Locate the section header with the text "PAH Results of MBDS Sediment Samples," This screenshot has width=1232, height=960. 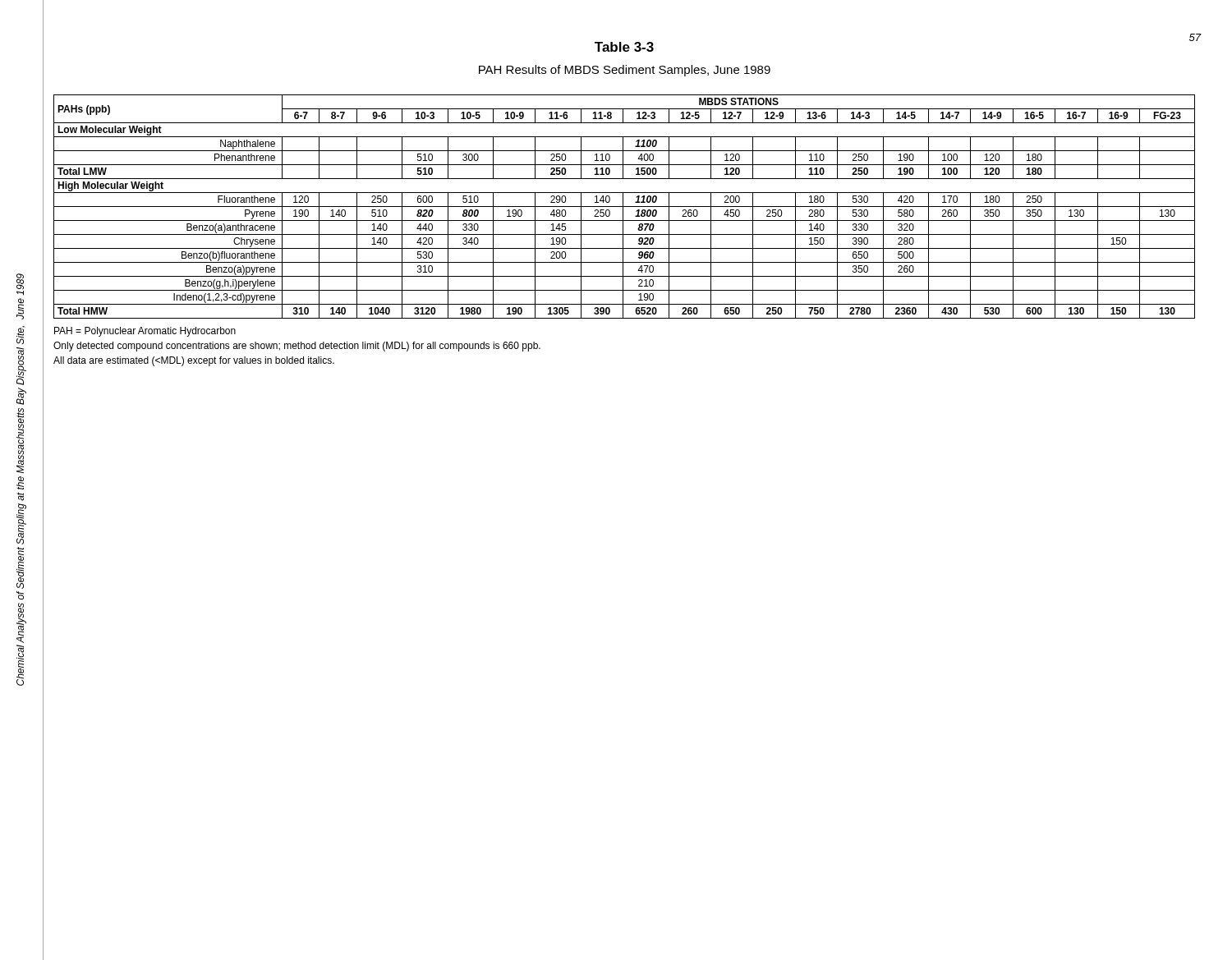(624, 69)
